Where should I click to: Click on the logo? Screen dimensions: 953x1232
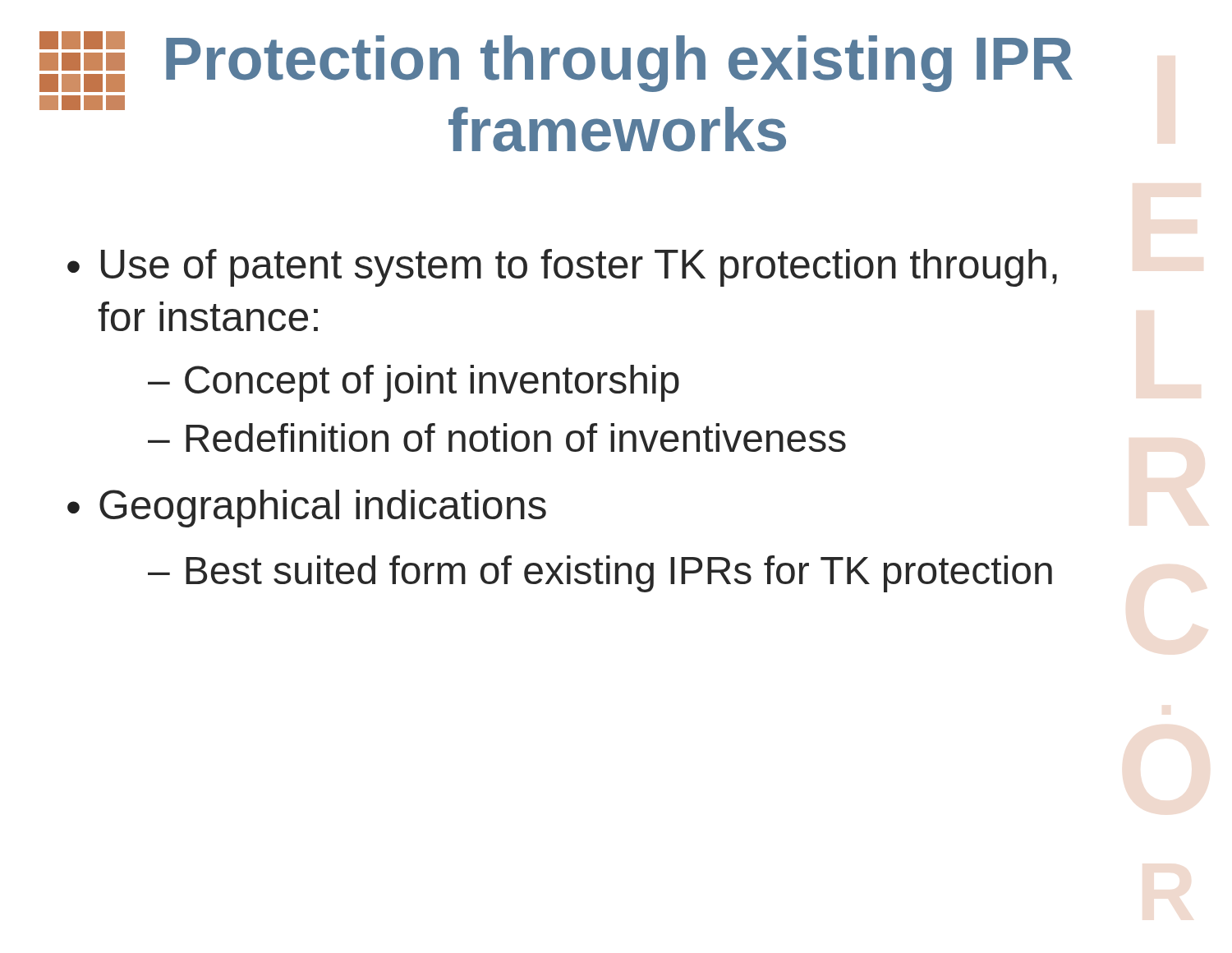[x=84, y=74]
